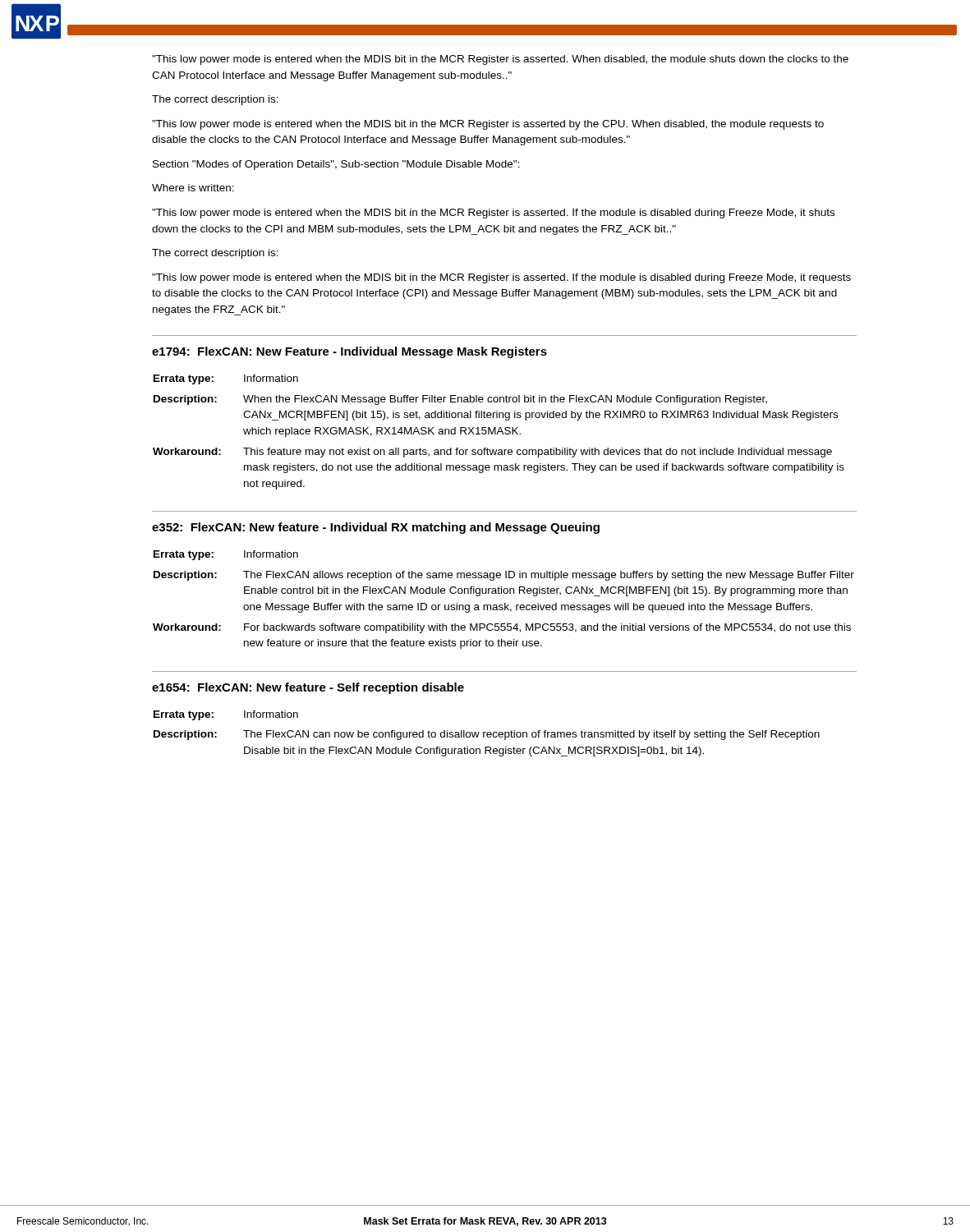
Task: Navigate to the text block starting "Where is written:"
Action: (x=193, y=188)
